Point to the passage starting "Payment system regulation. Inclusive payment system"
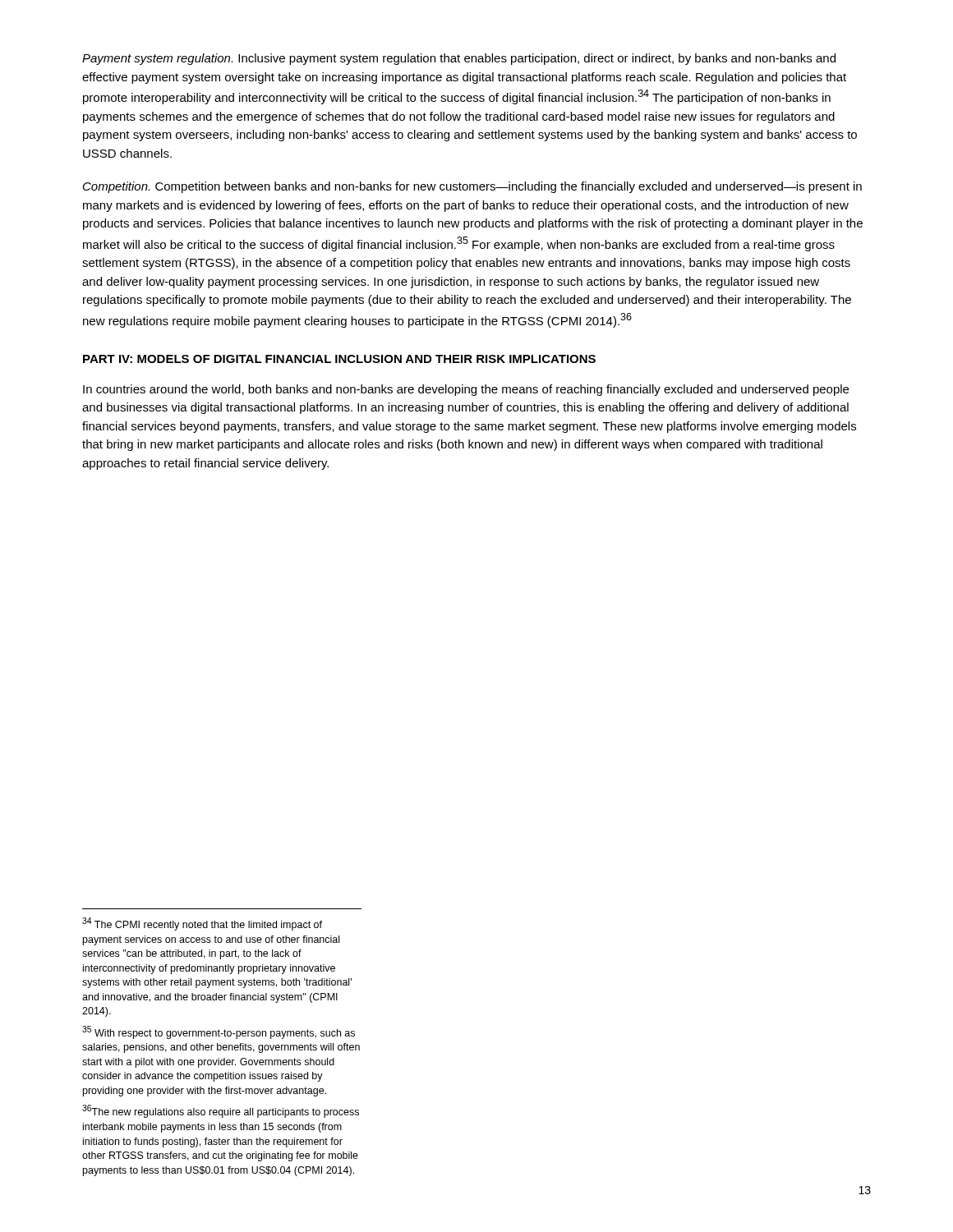The width and height of the screenshot is (953, 1232). (470, 105)
